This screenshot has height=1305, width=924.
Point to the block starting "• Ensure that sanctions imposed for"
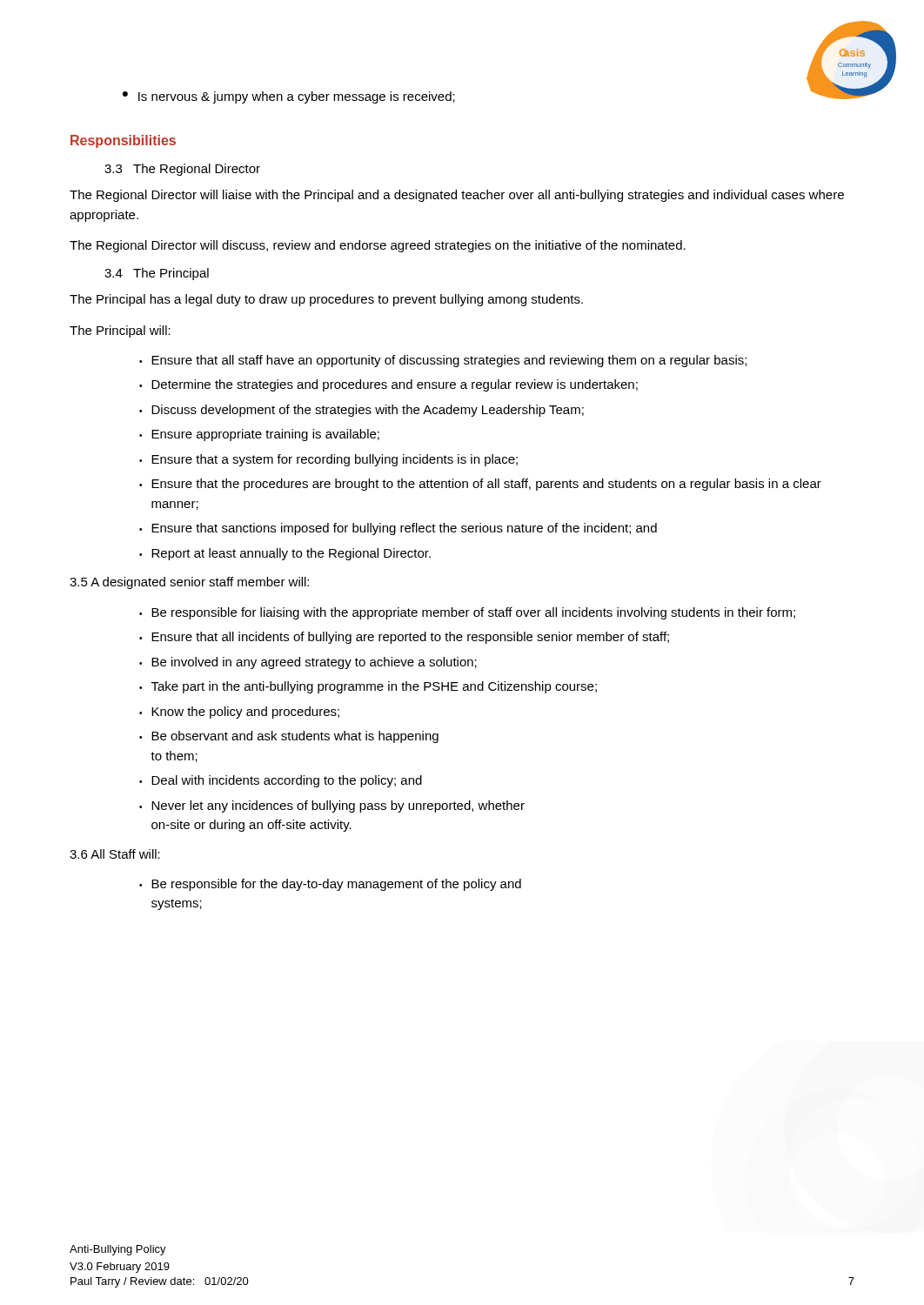pyautogui.click(x=497, y=529)
